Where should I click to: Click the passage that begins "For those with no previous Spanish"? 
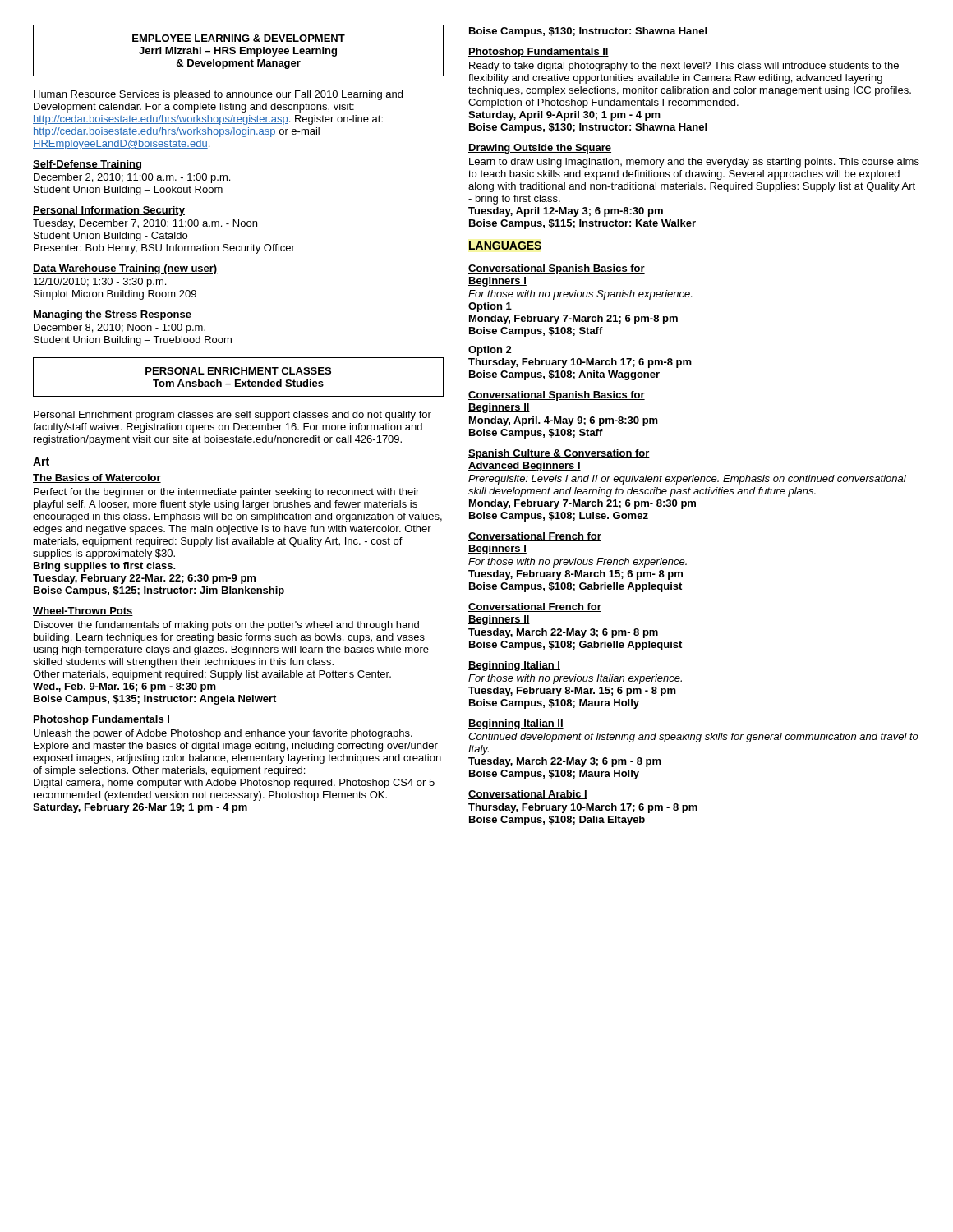tap(581, 312)
